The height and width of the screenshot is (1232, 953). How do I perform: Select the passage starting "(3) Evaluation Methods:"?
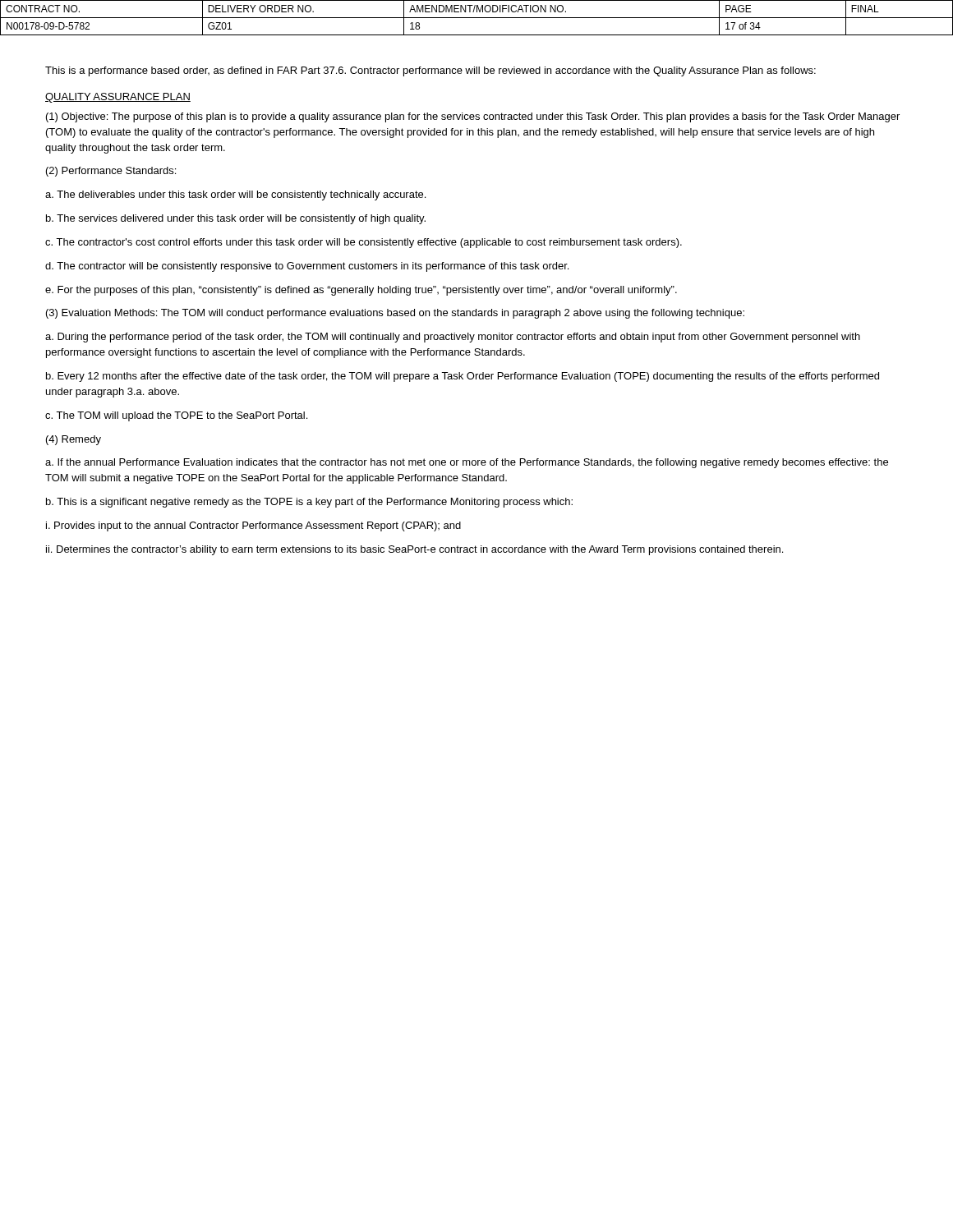[x=395, y=313]
